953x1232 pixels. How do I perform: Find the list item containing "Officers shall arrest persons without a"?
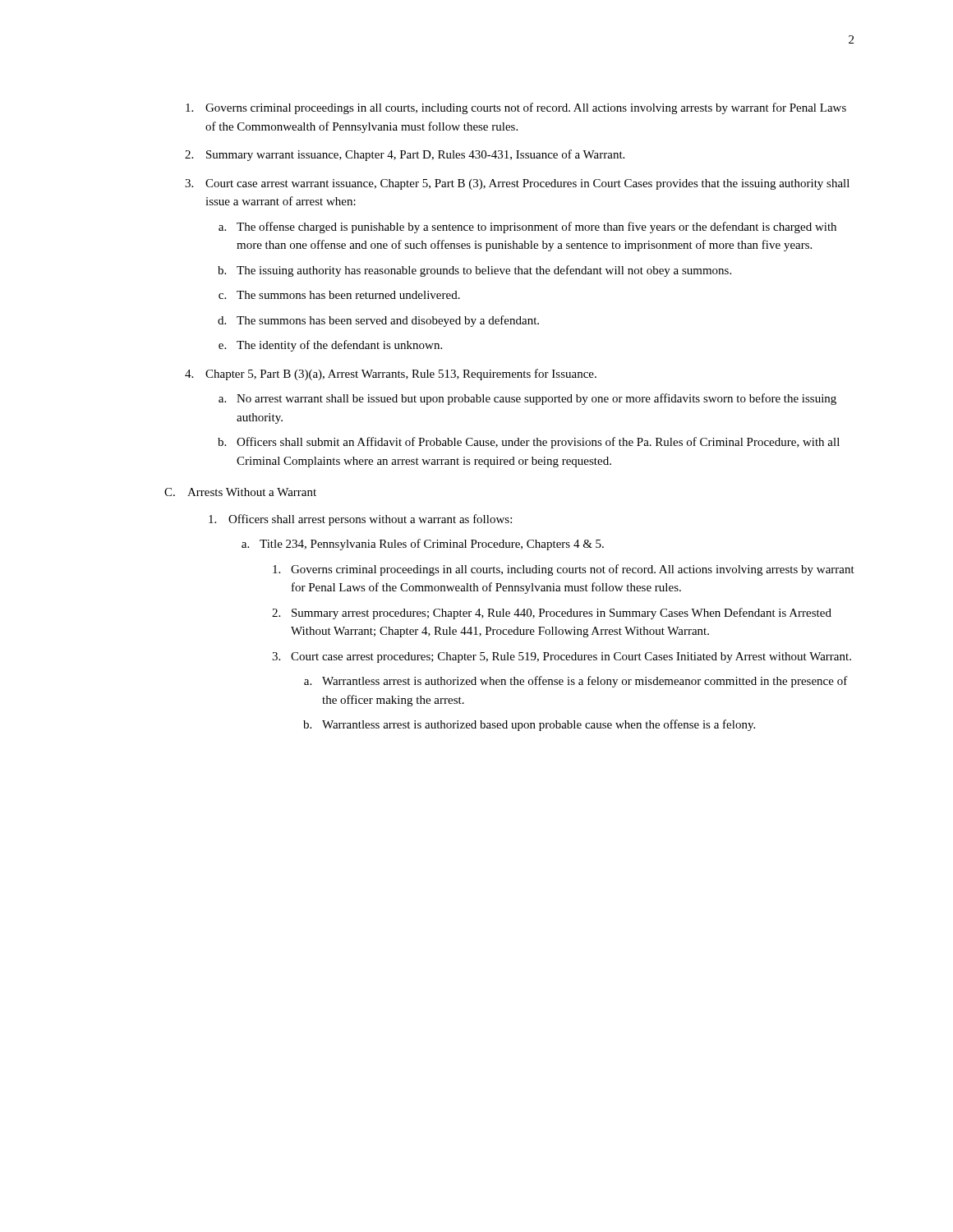tap(541, 623)
